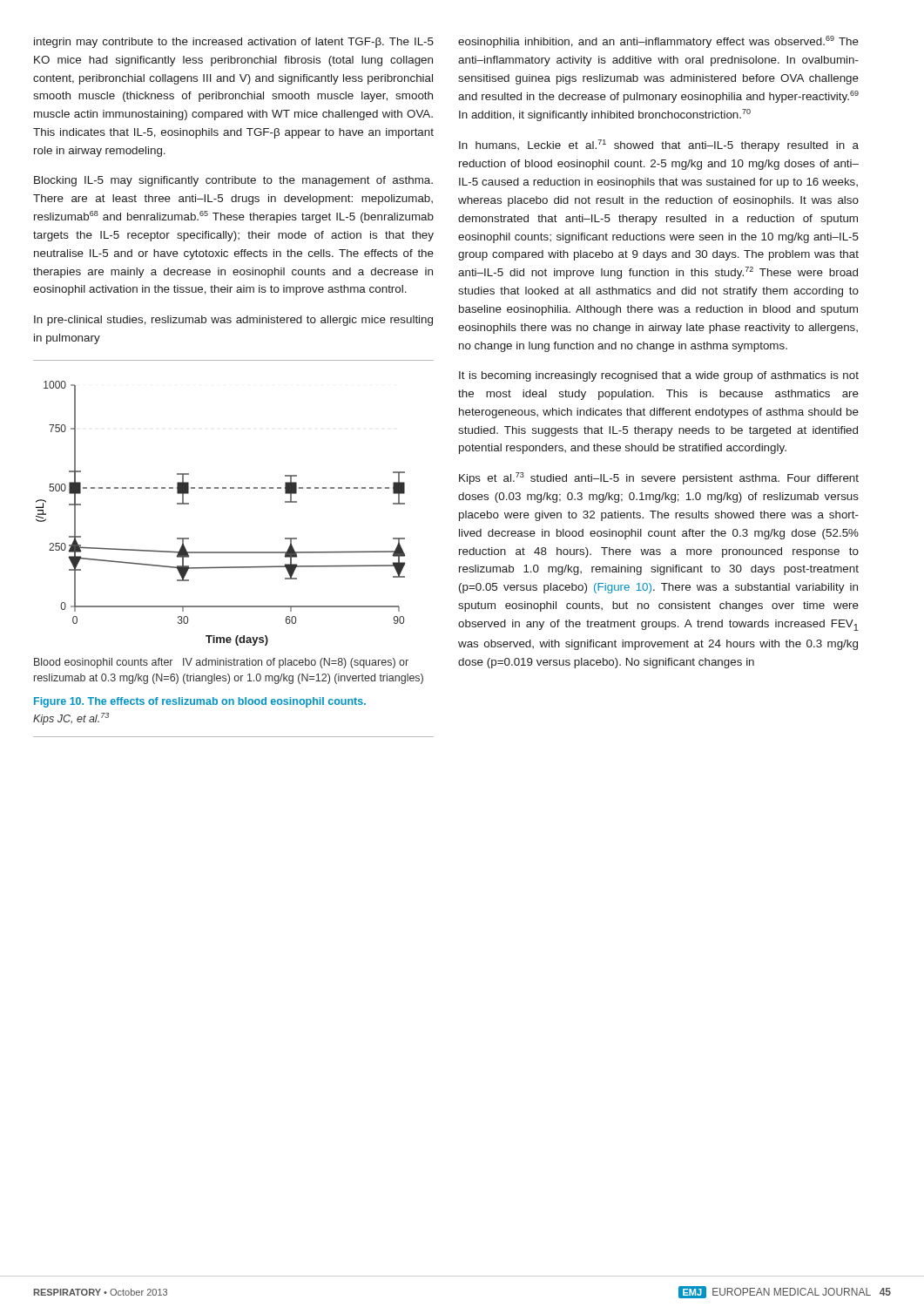Find the text block starting "In humans, Leckie et al.71 showed that anti–IL-5"
This screenshot has height=1307, width=924.
658,245
